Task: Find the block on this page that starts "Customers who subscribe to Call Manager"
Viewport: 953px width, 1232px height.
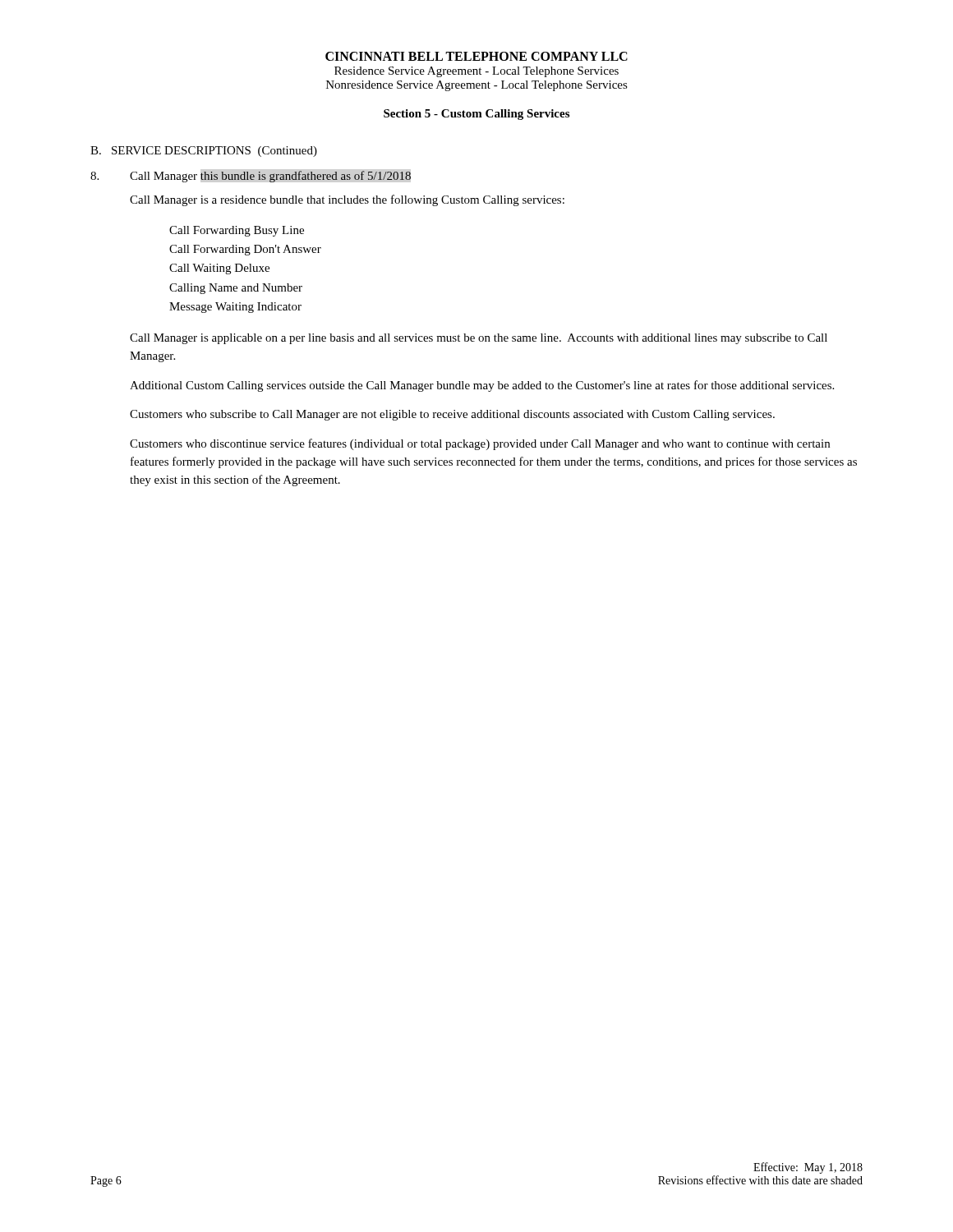Action: tap(453, 414)
